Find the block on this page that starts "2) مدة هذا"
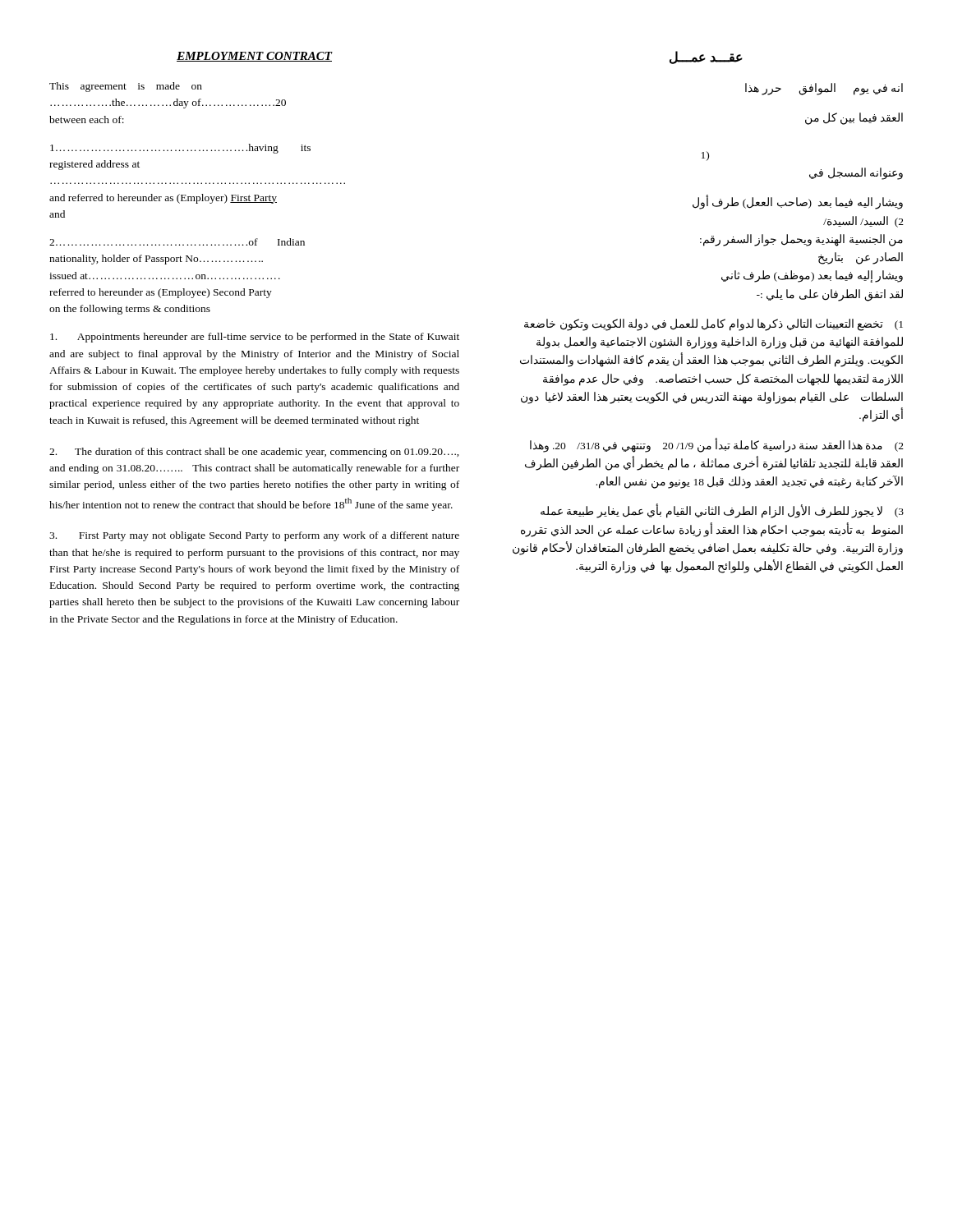 [x=714, y=463]
